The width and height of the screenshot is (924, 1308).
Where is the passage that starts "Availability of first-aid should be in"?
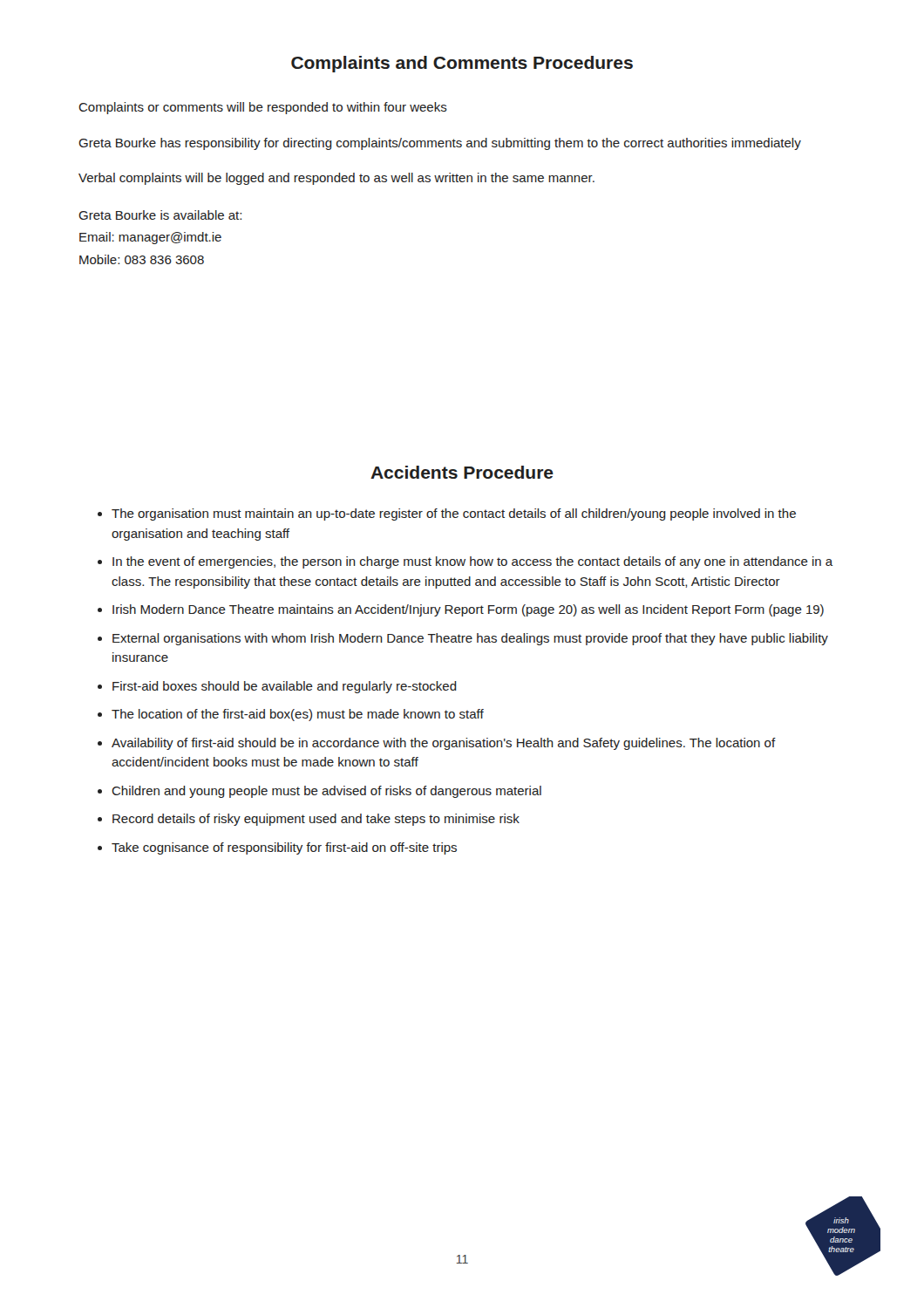tap(443, 752)
